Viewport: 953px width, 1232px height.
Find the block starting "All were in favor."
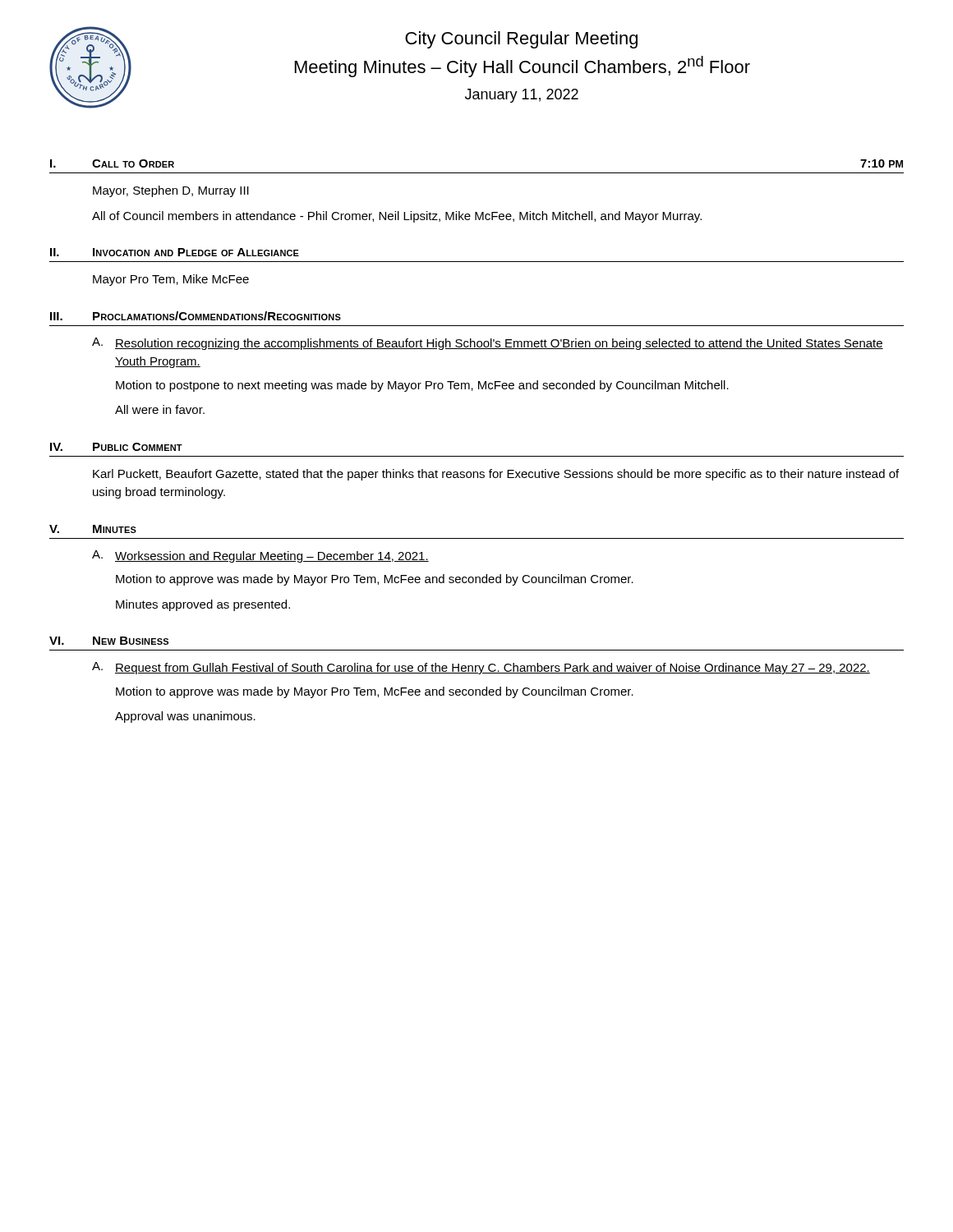pos(160,409)
